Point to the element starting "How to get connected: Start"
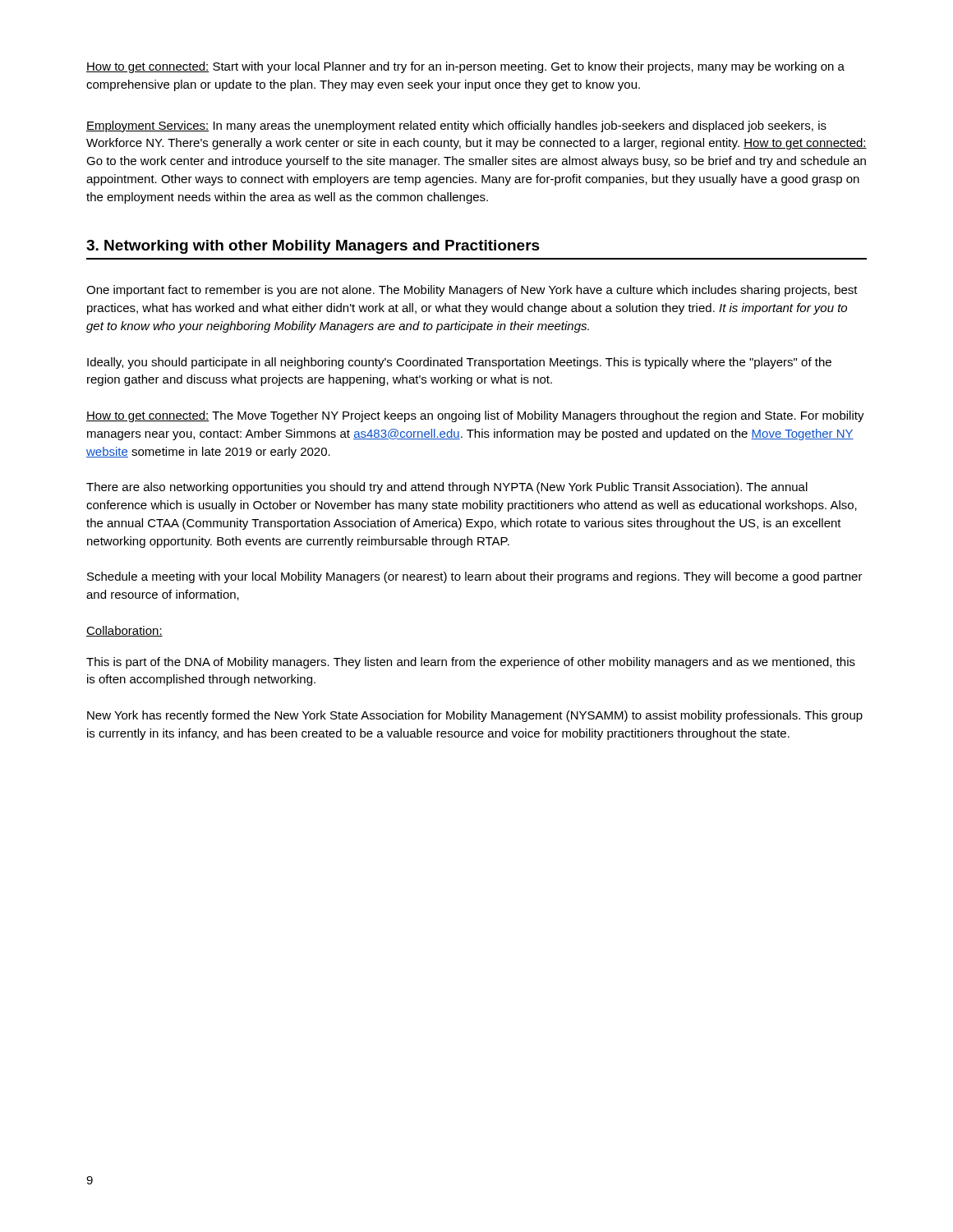The height and width of the screenshot is (1232, 953). tap(465, 75)
